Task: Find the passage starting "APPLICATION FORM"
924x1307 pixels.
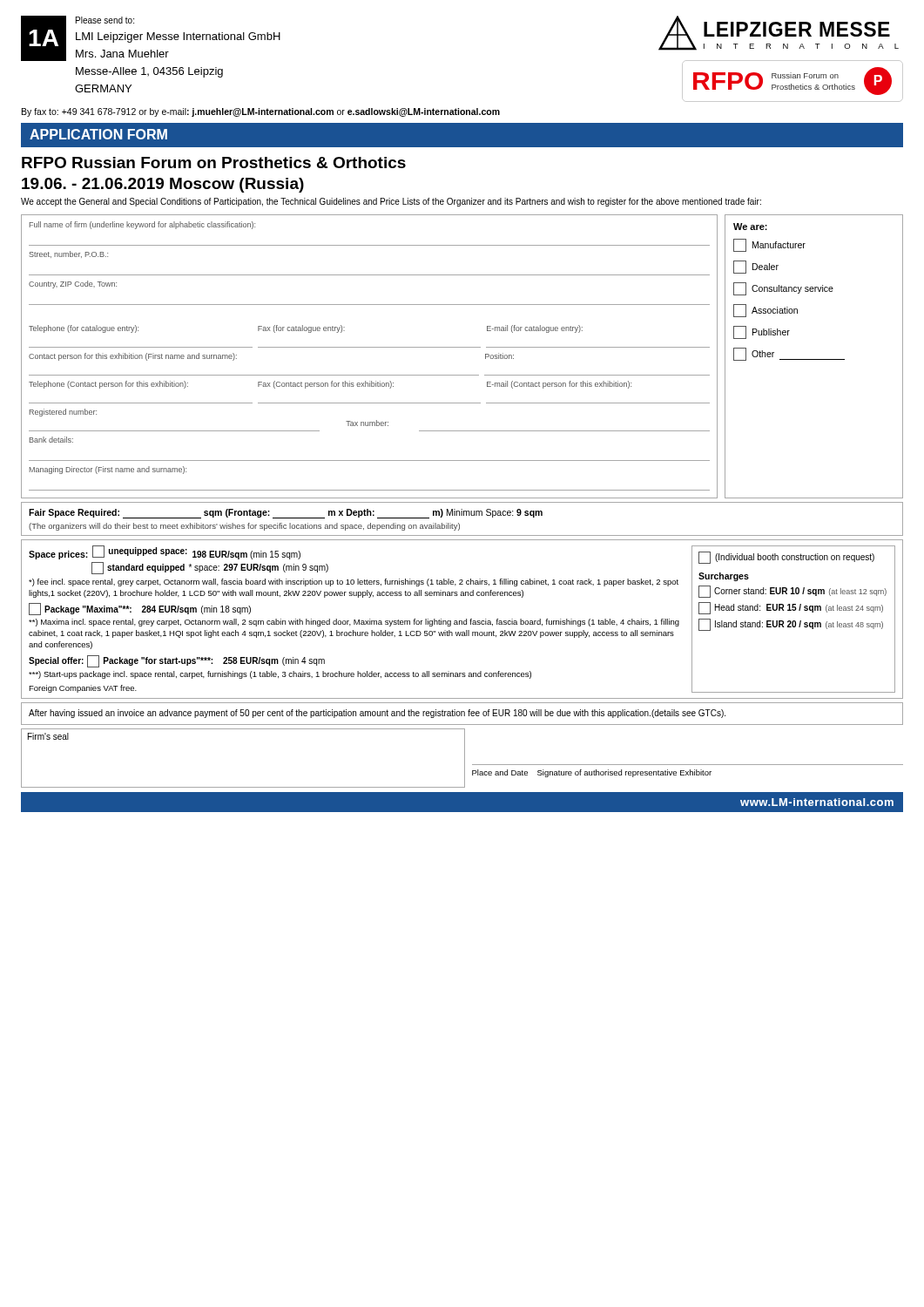Action: 99,135
